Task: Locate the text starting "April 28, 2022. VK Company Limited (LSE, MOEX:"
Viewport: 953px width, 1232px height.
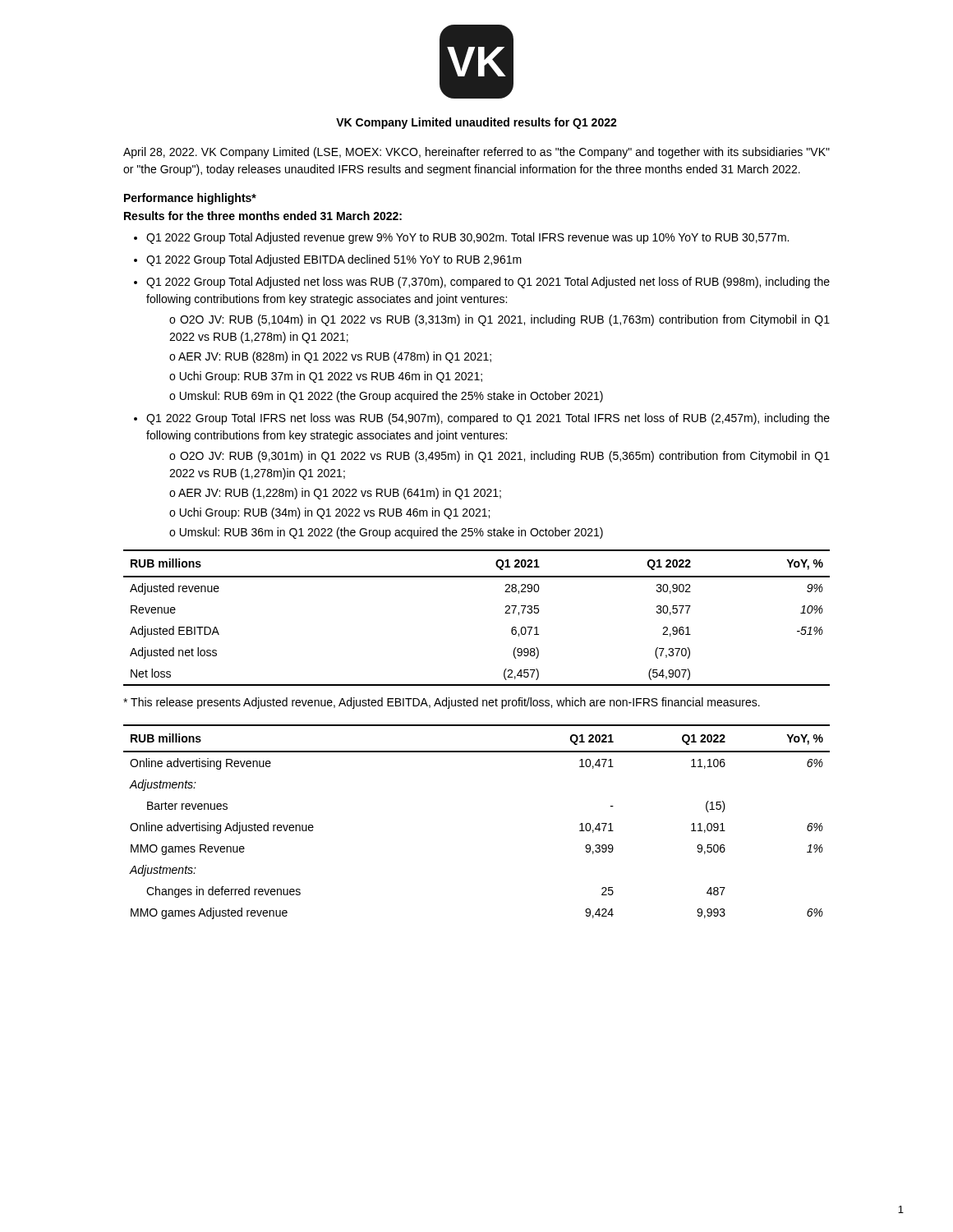Action: tap(476, 161)
